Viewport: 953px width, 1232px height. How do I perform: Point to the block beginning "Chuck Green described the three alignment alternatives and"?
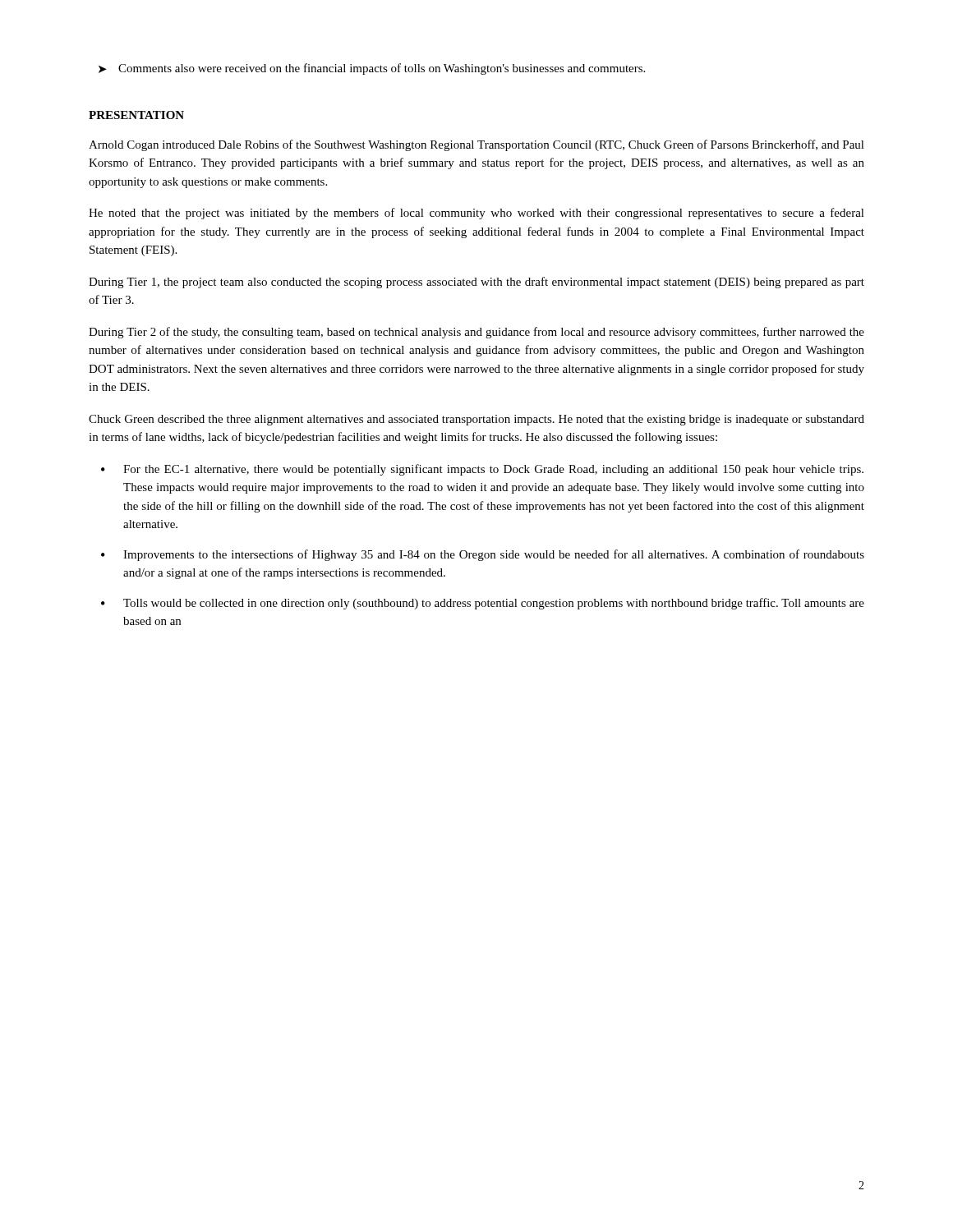pyautogui.click(x=476, y=428)
